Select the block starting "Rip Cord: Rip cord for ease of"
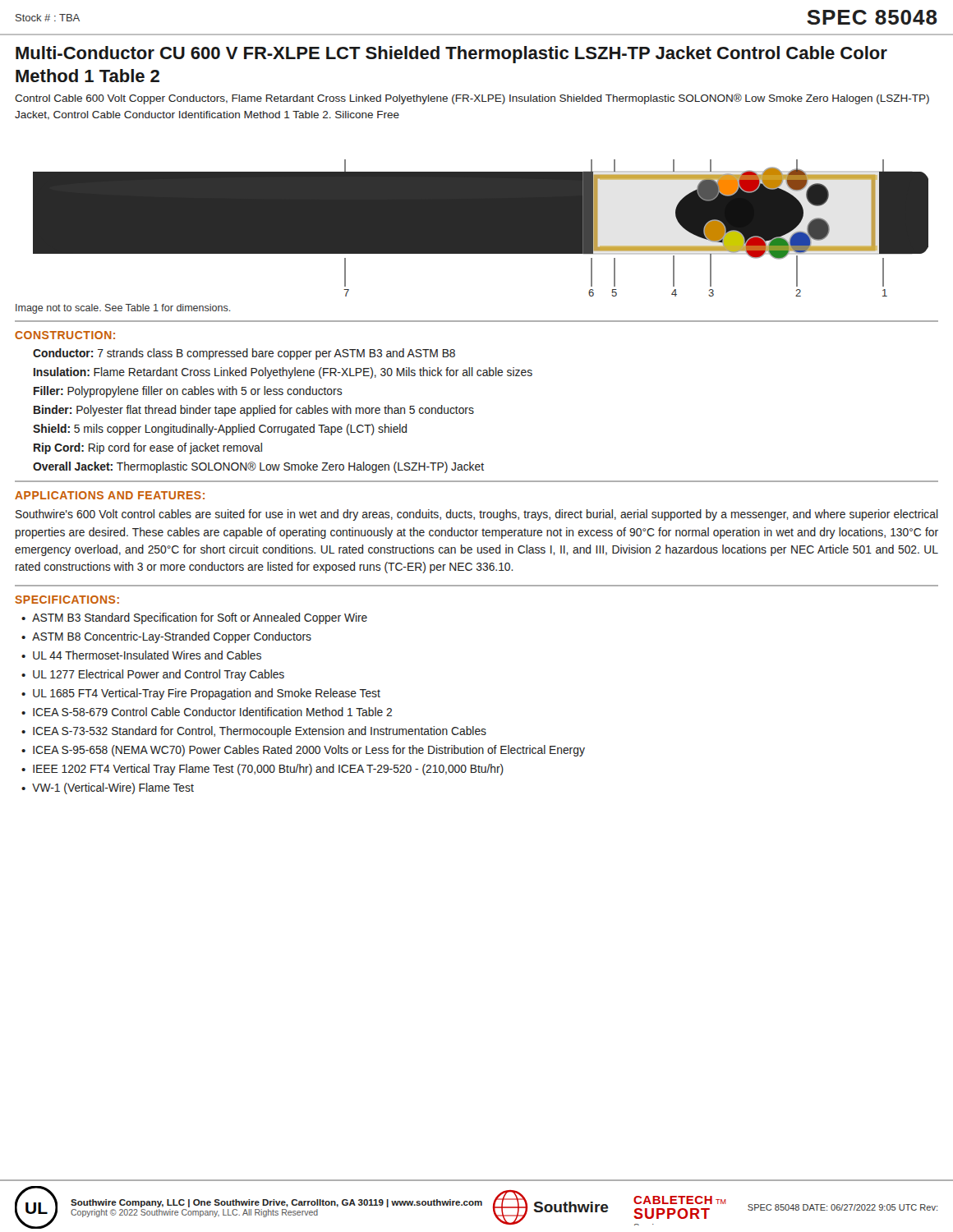Viewport: 953px width, 1232px height. pos(148,448)
